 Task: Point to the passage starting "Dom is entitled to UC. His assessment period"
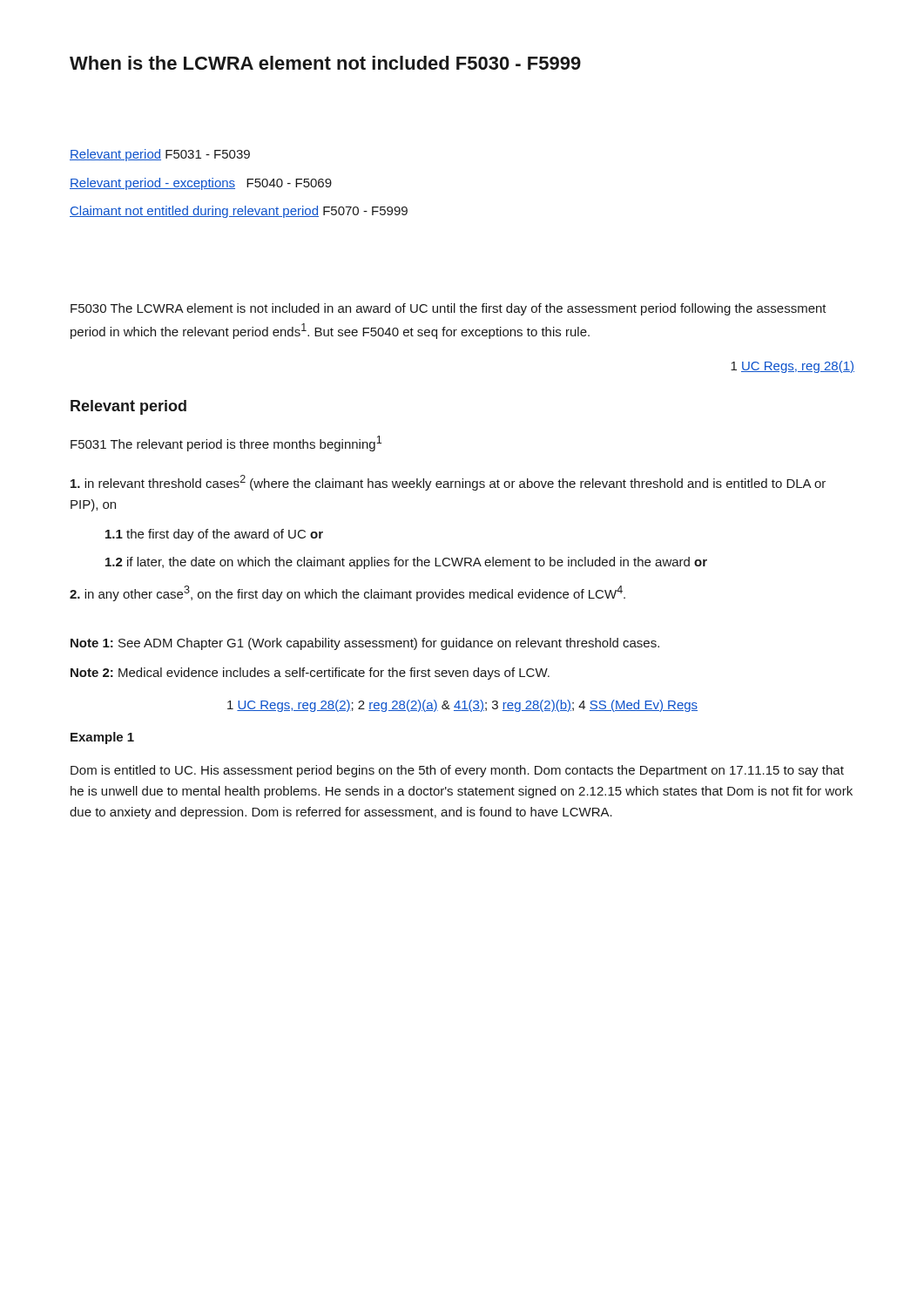point(461,790)
